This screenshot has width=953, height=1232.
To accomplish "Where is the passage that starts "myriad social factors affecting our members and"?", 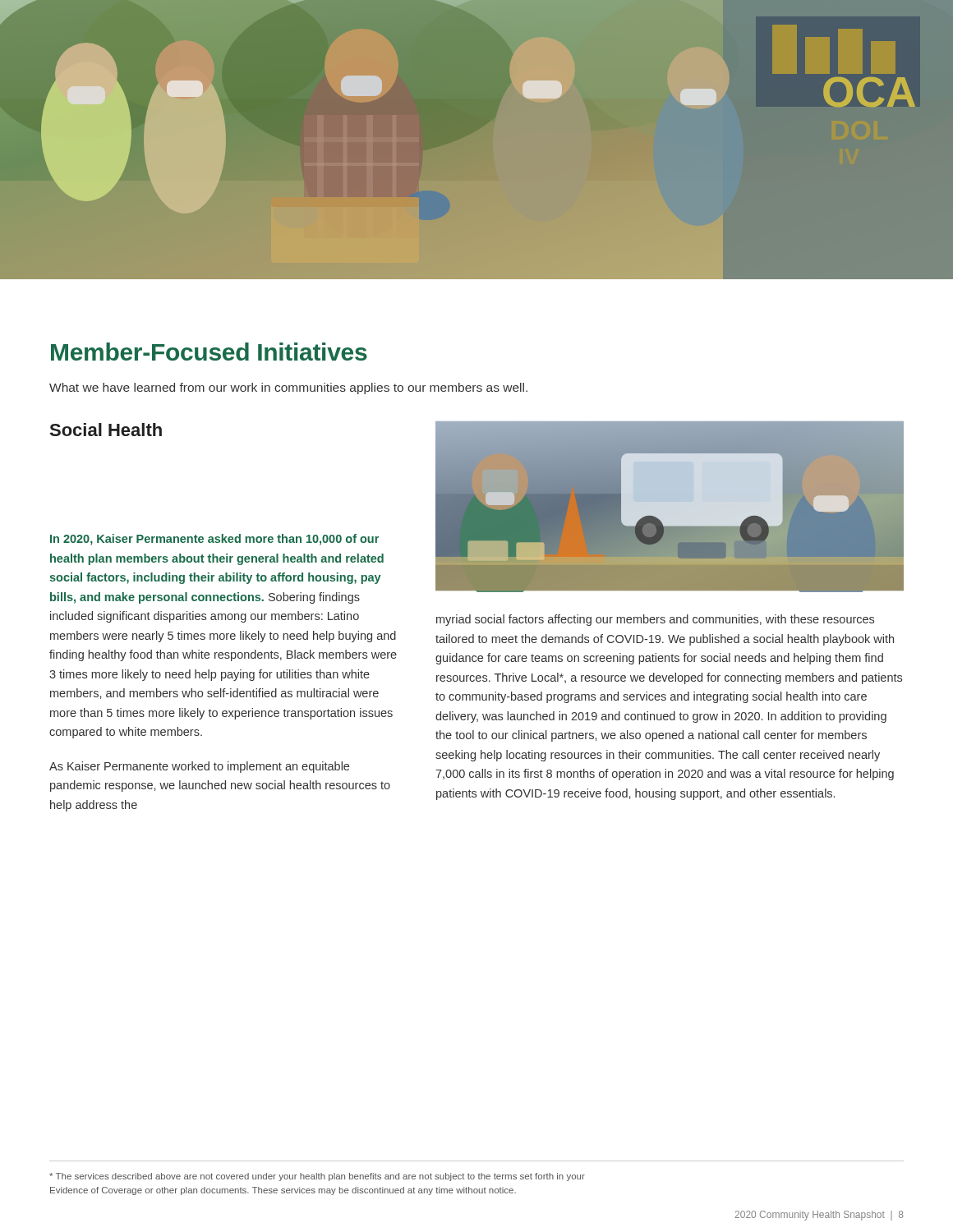I will [669, 706].
